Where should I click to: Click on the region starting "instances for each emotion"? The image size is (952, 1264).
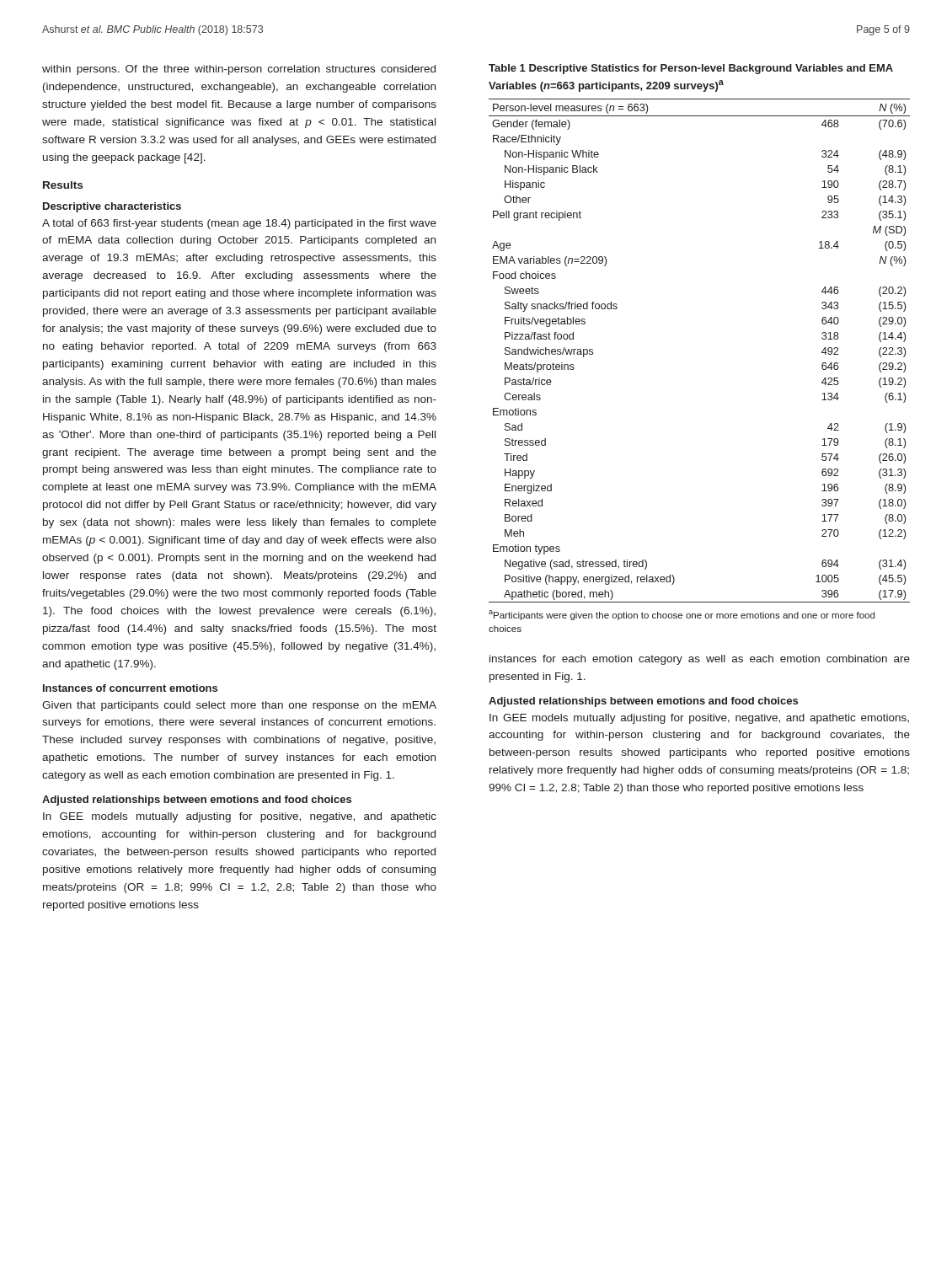(x=699, y=668)
